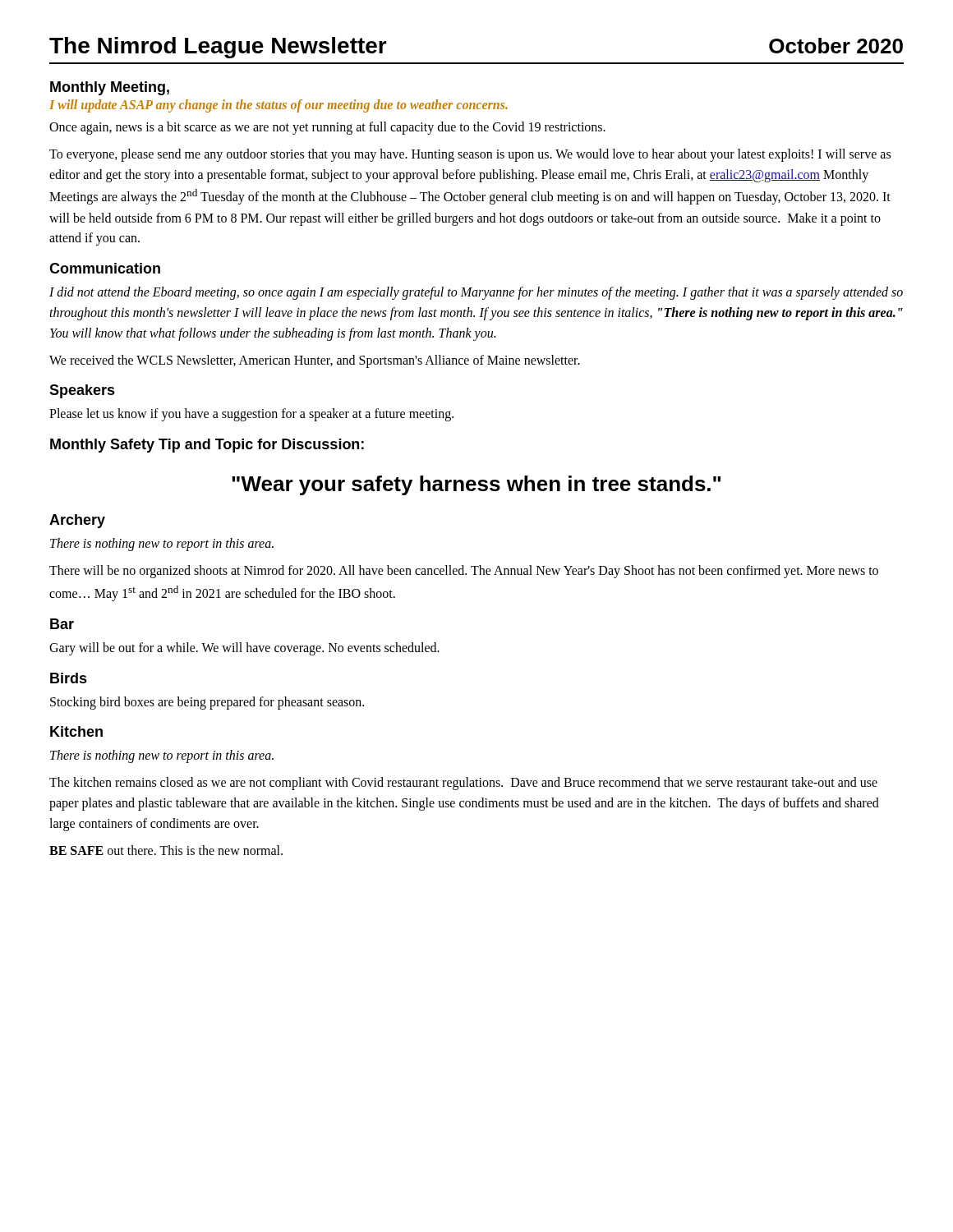This screenshot has height=1232, width=953.
Task: Locate the block of text that opens with "BE SAFE out"
Action: tap(166, 850)
